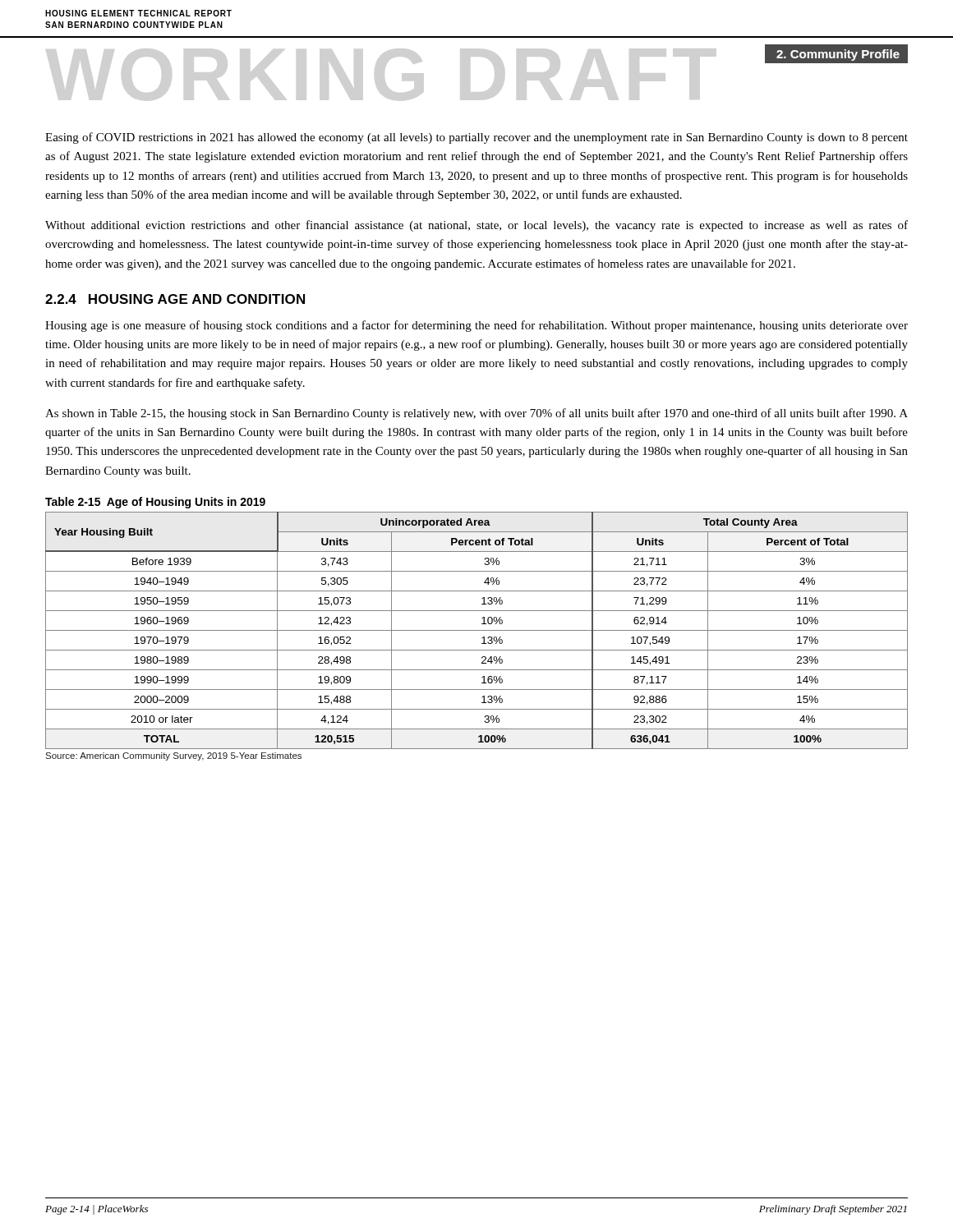Locate the region starting "Without additional eviction restrictions and other"
Viewport: 953px width, 1232px height.
pyautogui.click(x=476, y=244)
